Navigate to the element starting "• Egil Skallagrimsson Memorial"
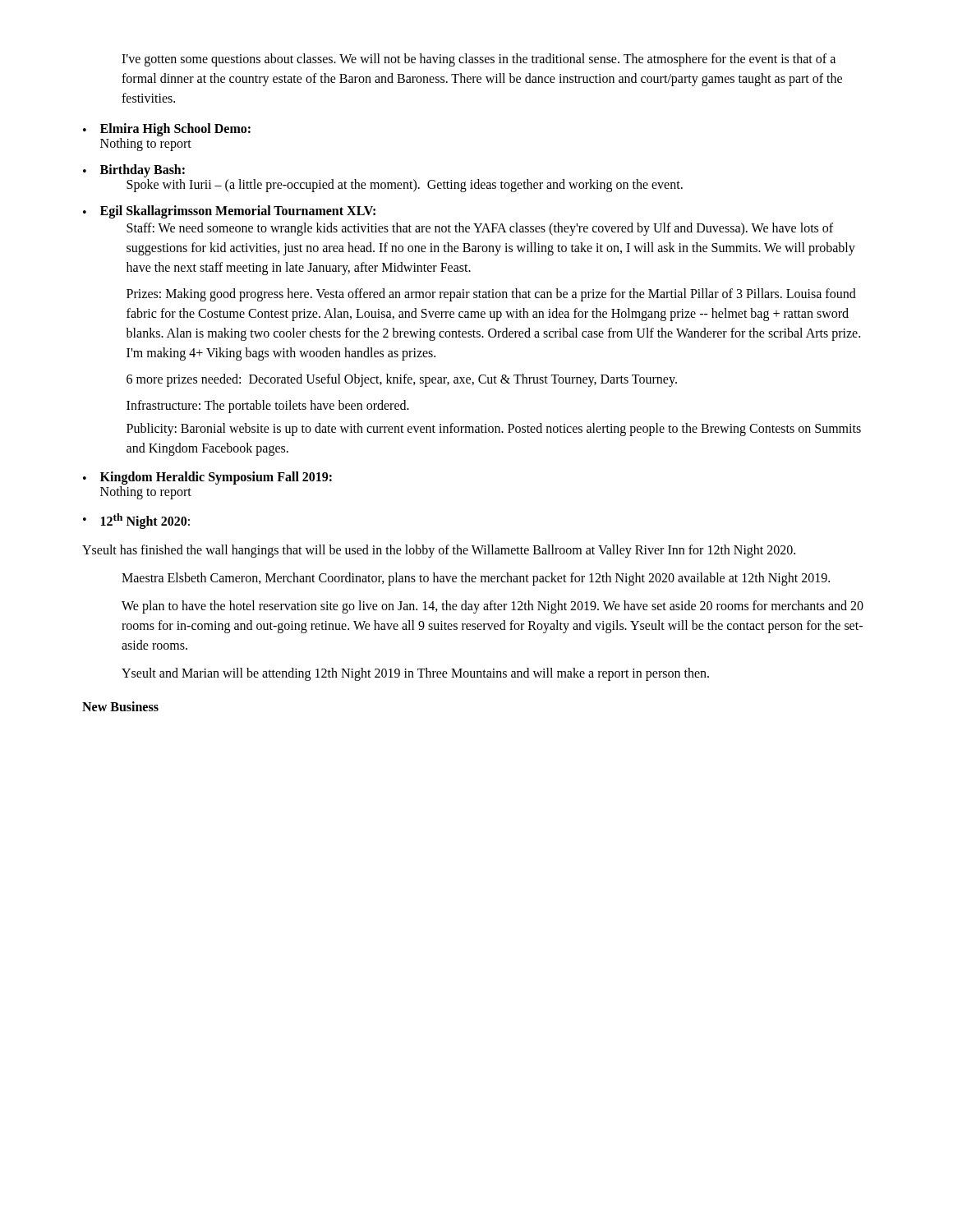953x1232 pixels. click(x=476, y=331)
